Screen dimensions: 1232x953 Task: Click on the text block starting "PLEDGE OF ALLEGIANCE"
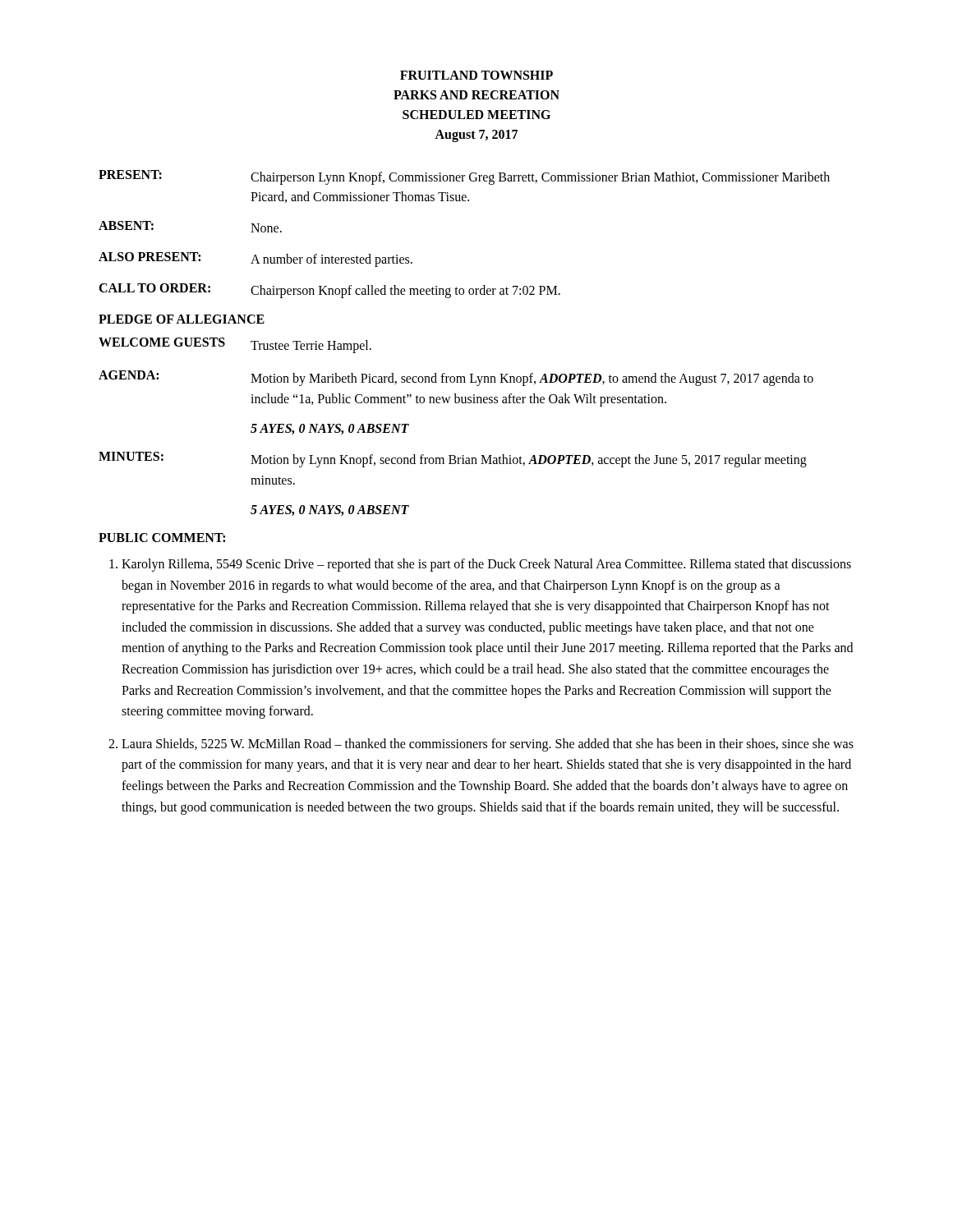pos(182,319)
